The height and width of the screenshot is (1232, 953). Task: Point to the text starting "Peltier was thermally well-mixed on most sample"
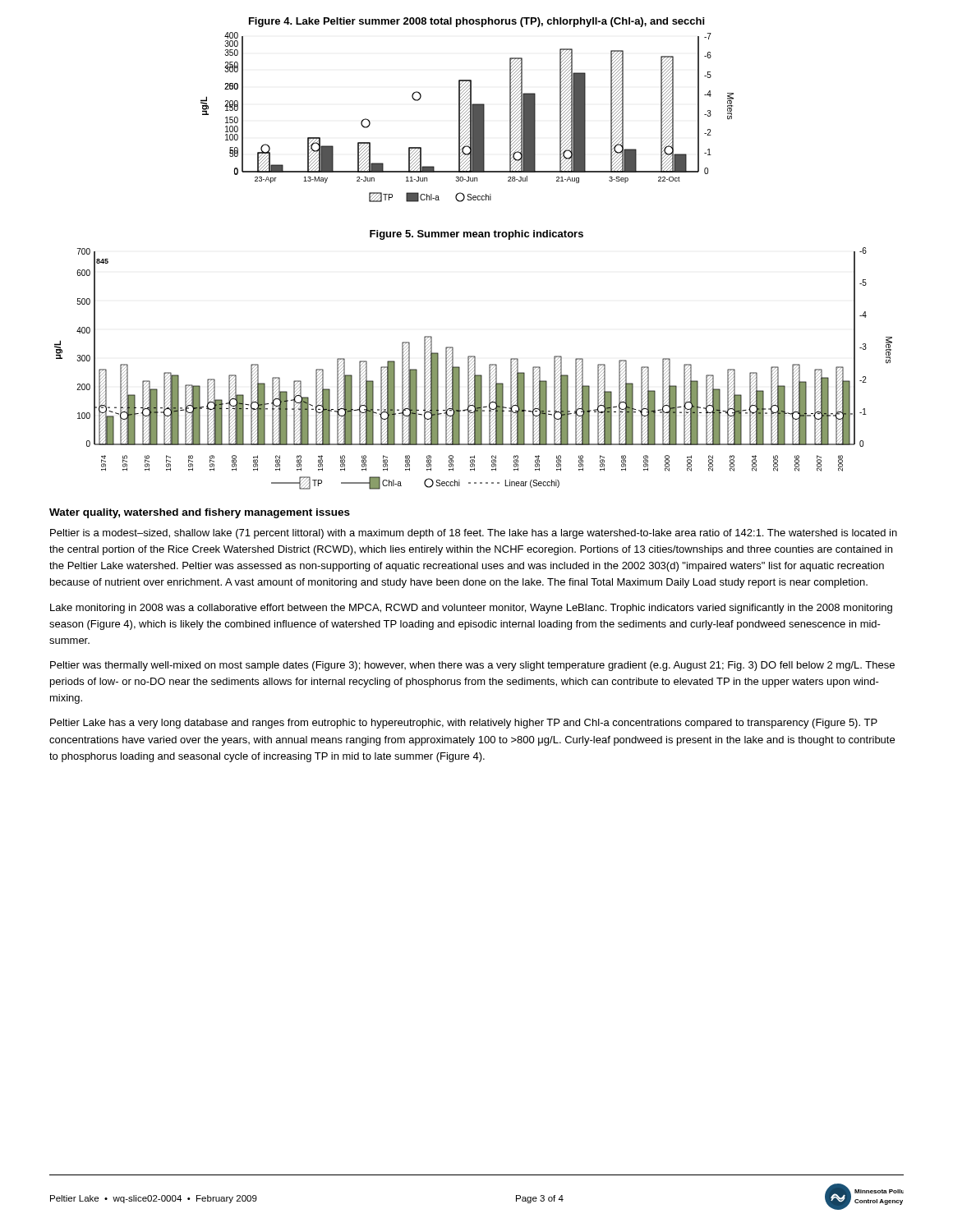[472, 681]
